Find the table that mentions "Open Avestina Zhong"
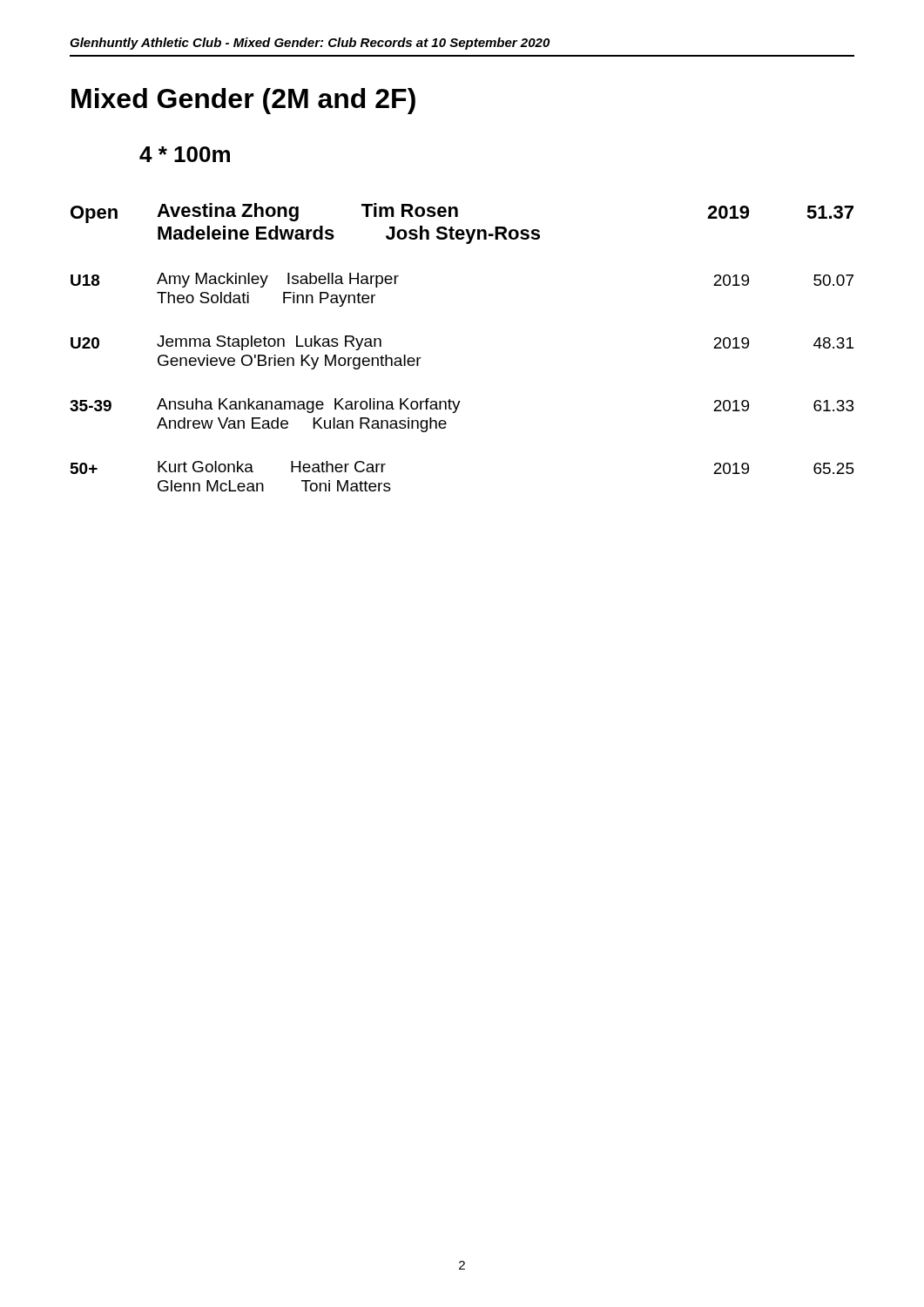Image resolution: width=924 pixels, height=1307 pixels. (462, 348)
